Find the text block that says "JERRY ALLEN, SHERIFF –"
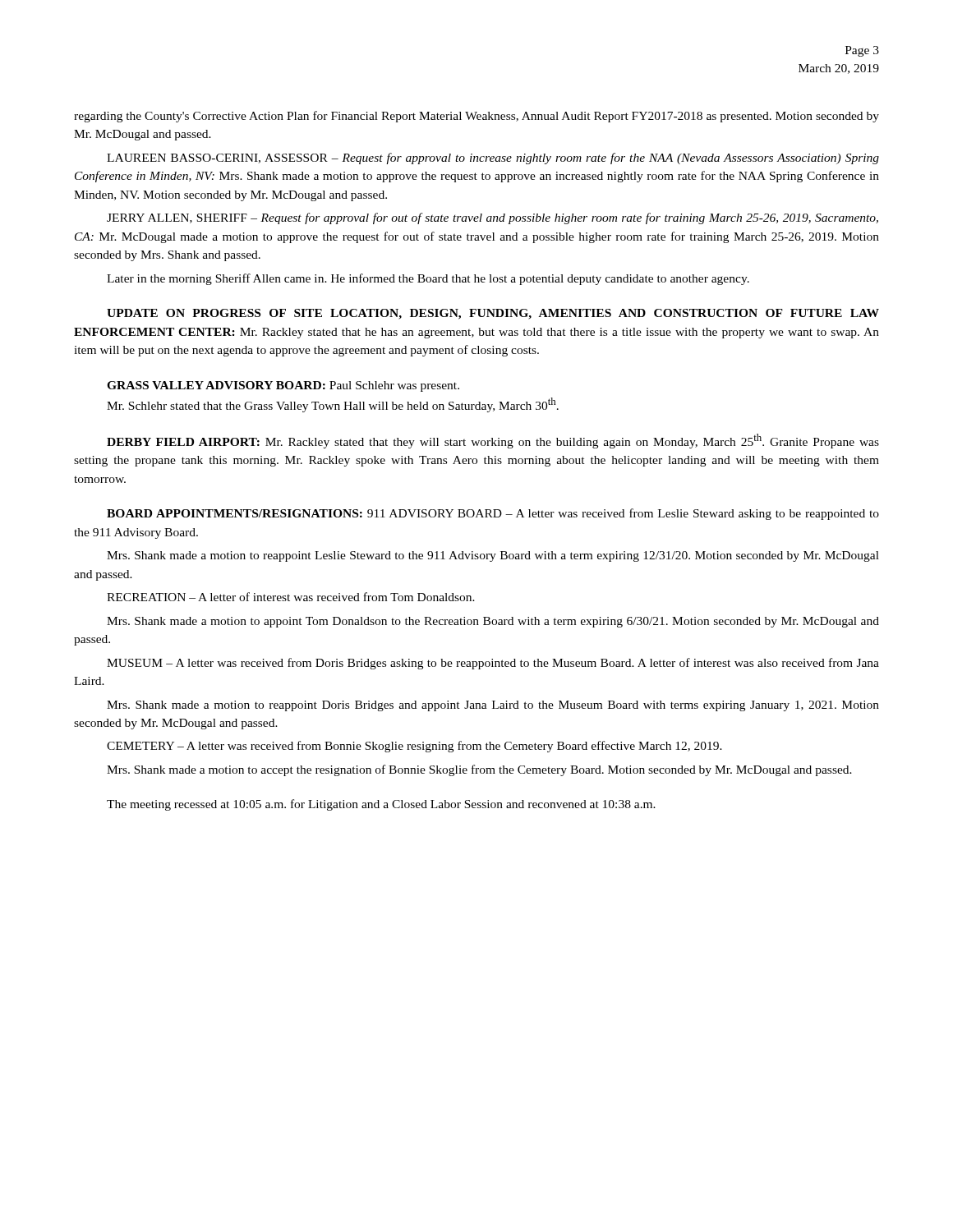The width and height of the screenshot is (953, 1232). tap(476, 236)
